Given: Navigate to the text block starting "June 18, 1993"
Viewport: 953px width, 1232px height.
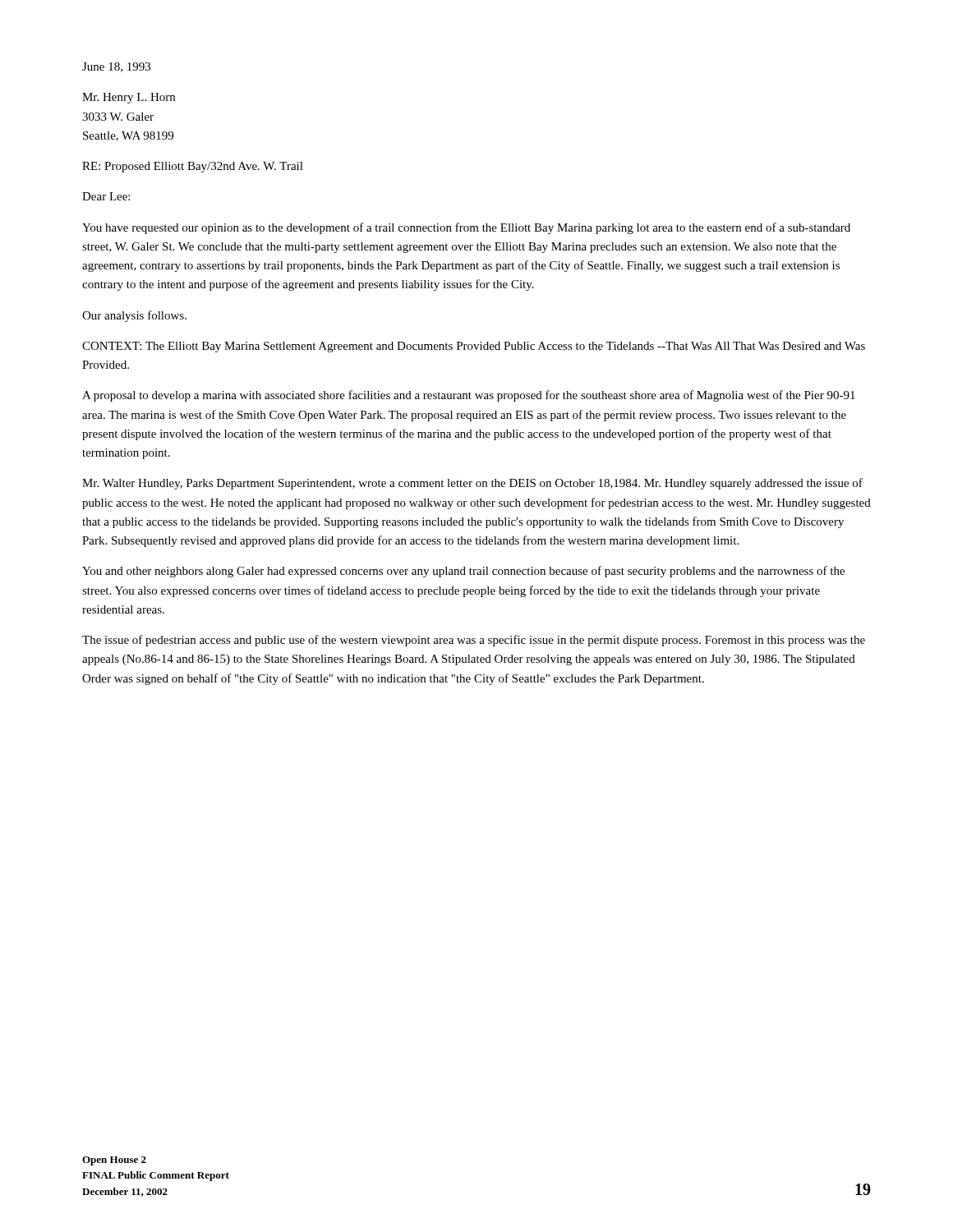Looking at the screenshot, I should pyautogui.click(x=117, y=67).
